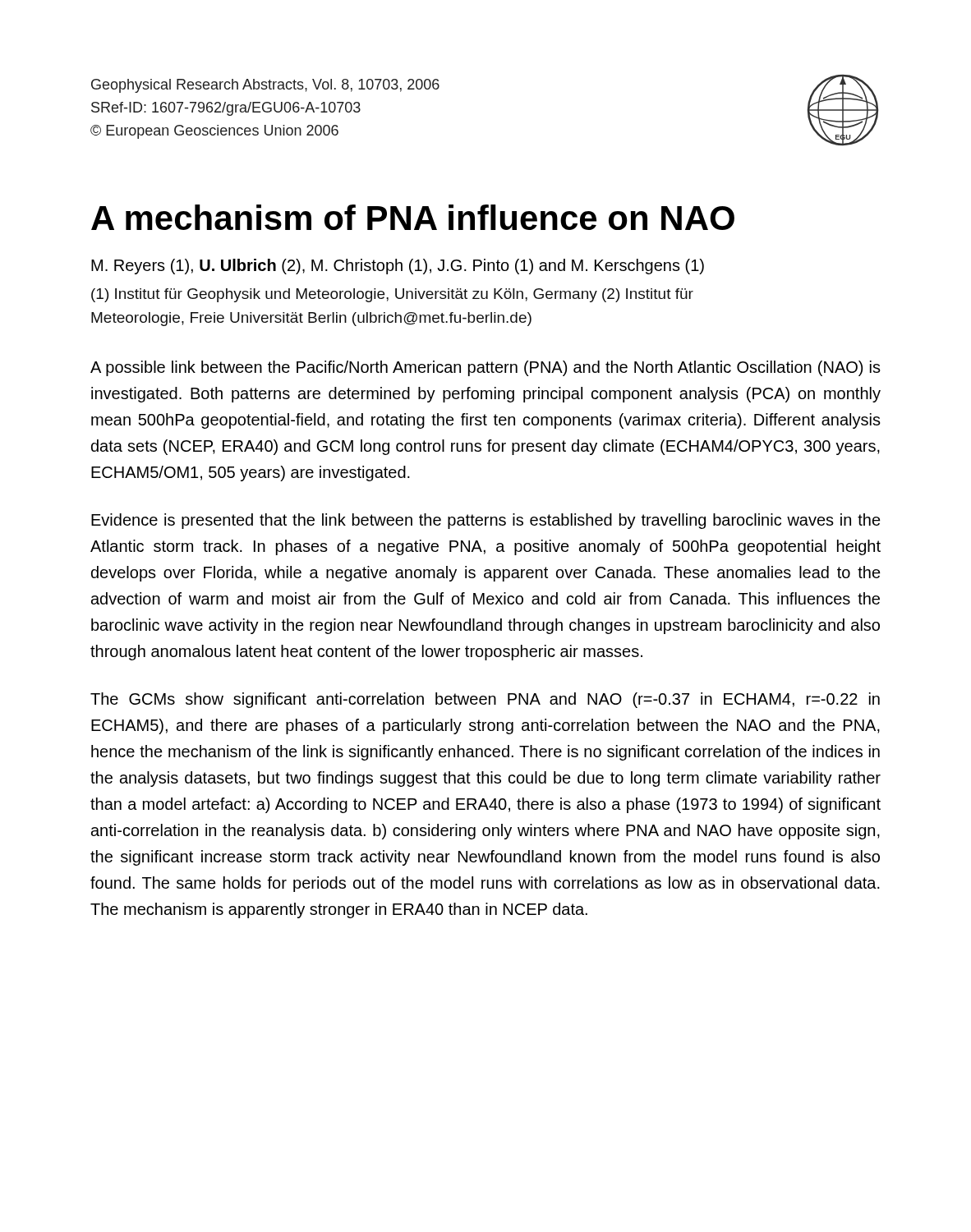Find the text block starting "Evidence is presented that"
This screenshot has height=1232, width=971.
click(x=486, y=586)
